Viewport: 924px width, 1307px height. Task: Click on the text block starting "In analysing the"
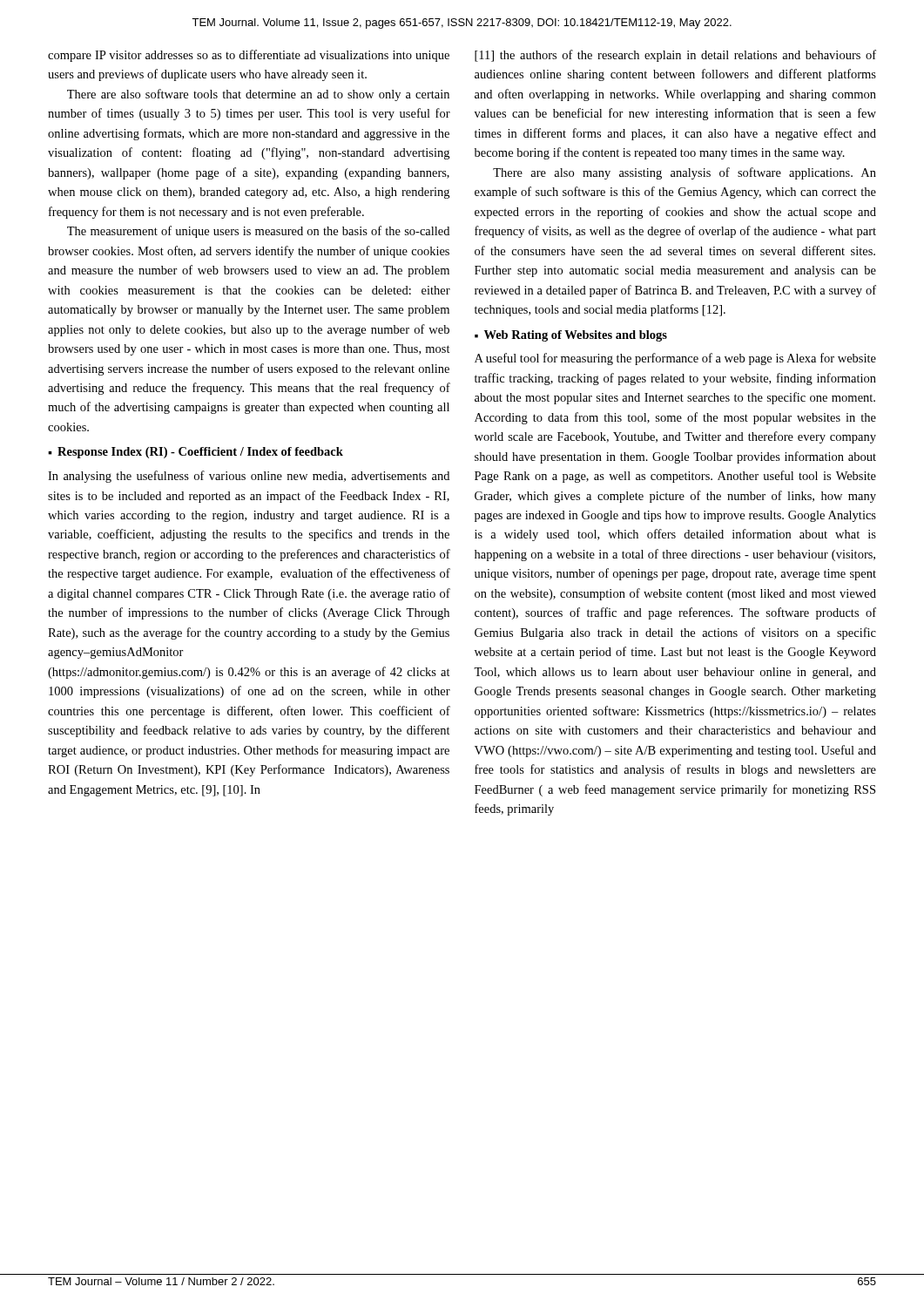249,633
